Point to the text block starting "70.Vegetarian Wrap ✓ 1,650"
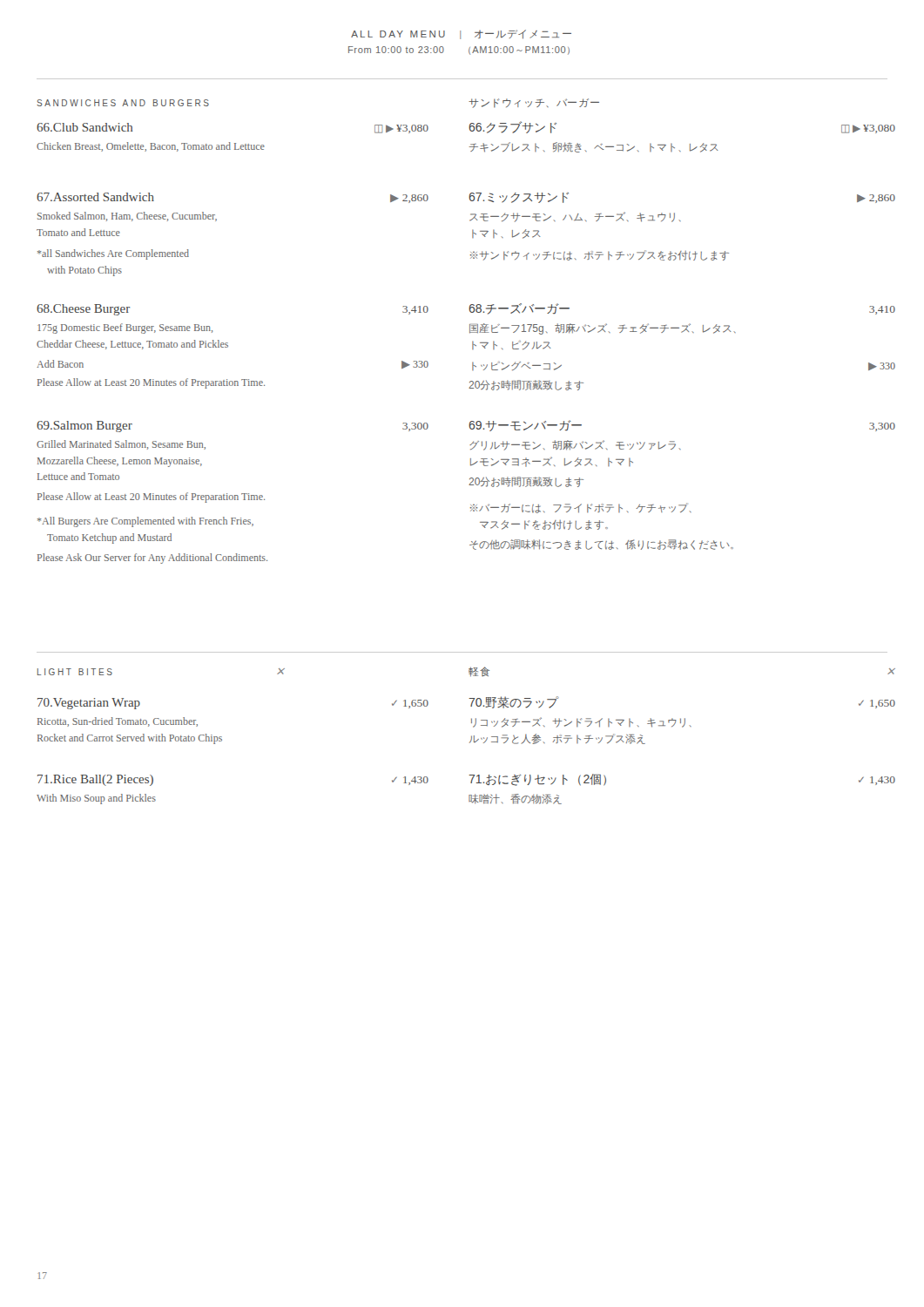This screenshot has width=924, height=1307. point(88,704)
